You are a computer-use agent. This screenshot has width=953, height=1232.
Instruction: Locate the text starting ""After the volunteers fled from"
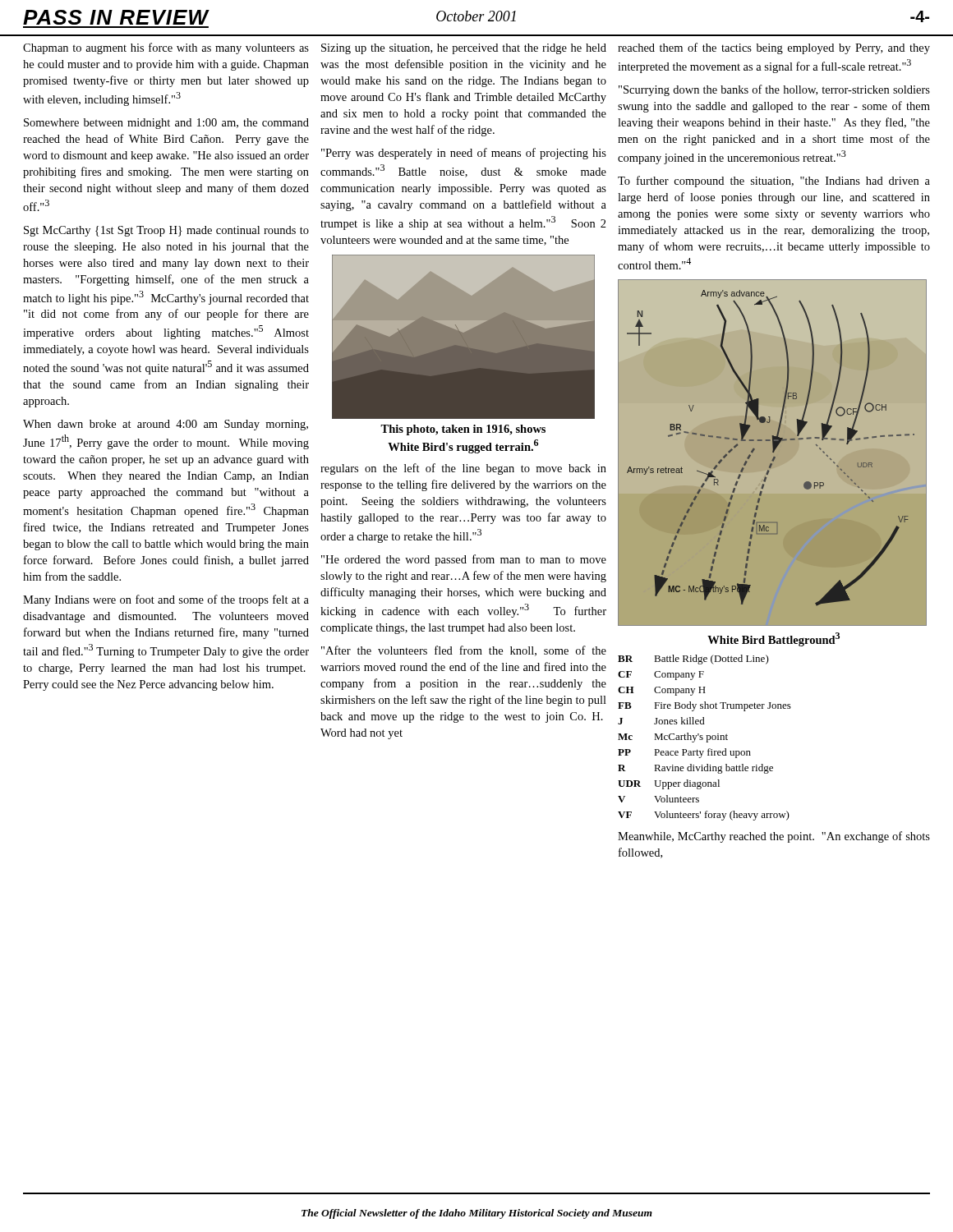pyautogui.click(x=463, y=692)
